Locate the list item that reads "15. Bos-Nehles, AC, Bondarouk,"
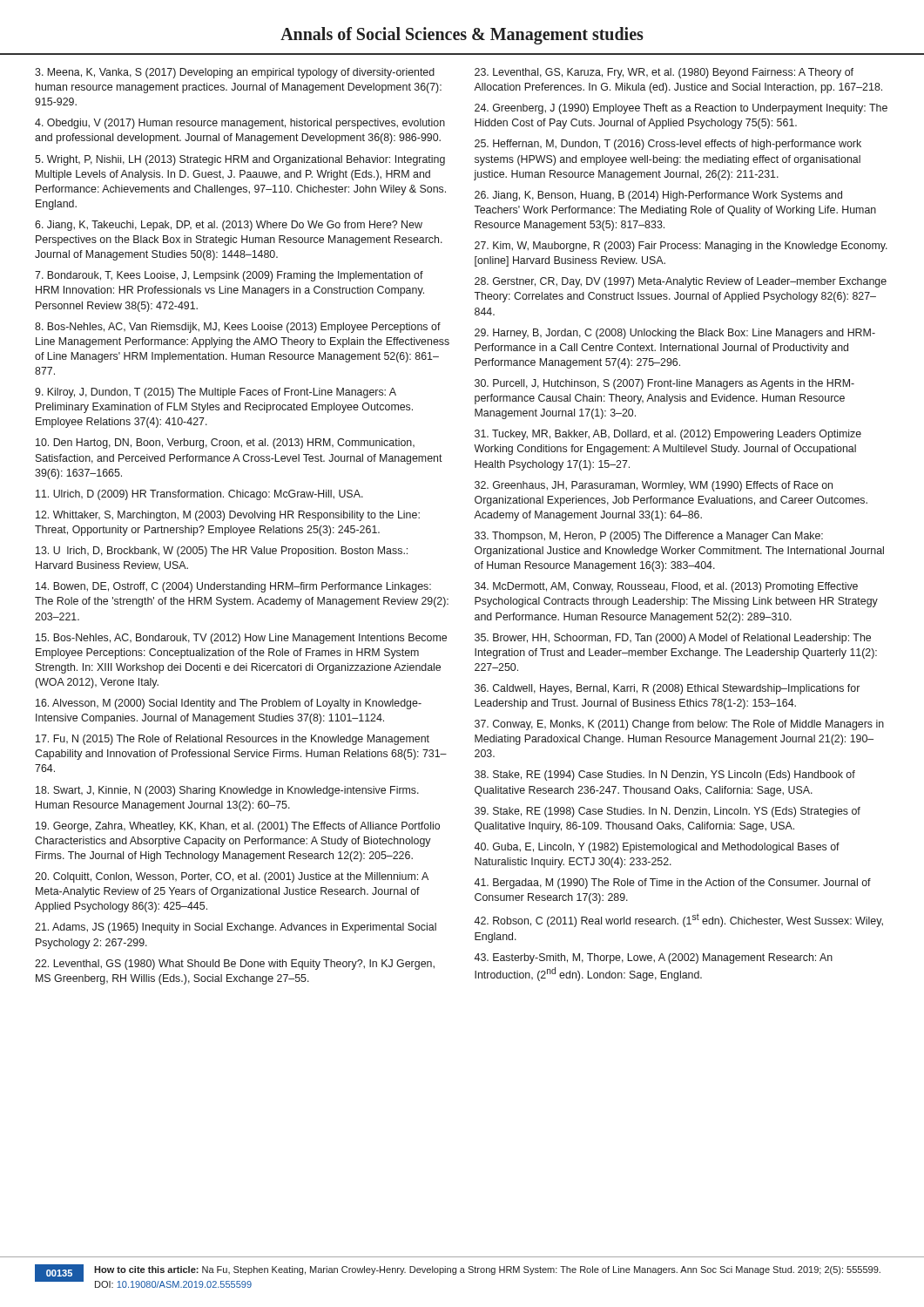 [241, 660]
